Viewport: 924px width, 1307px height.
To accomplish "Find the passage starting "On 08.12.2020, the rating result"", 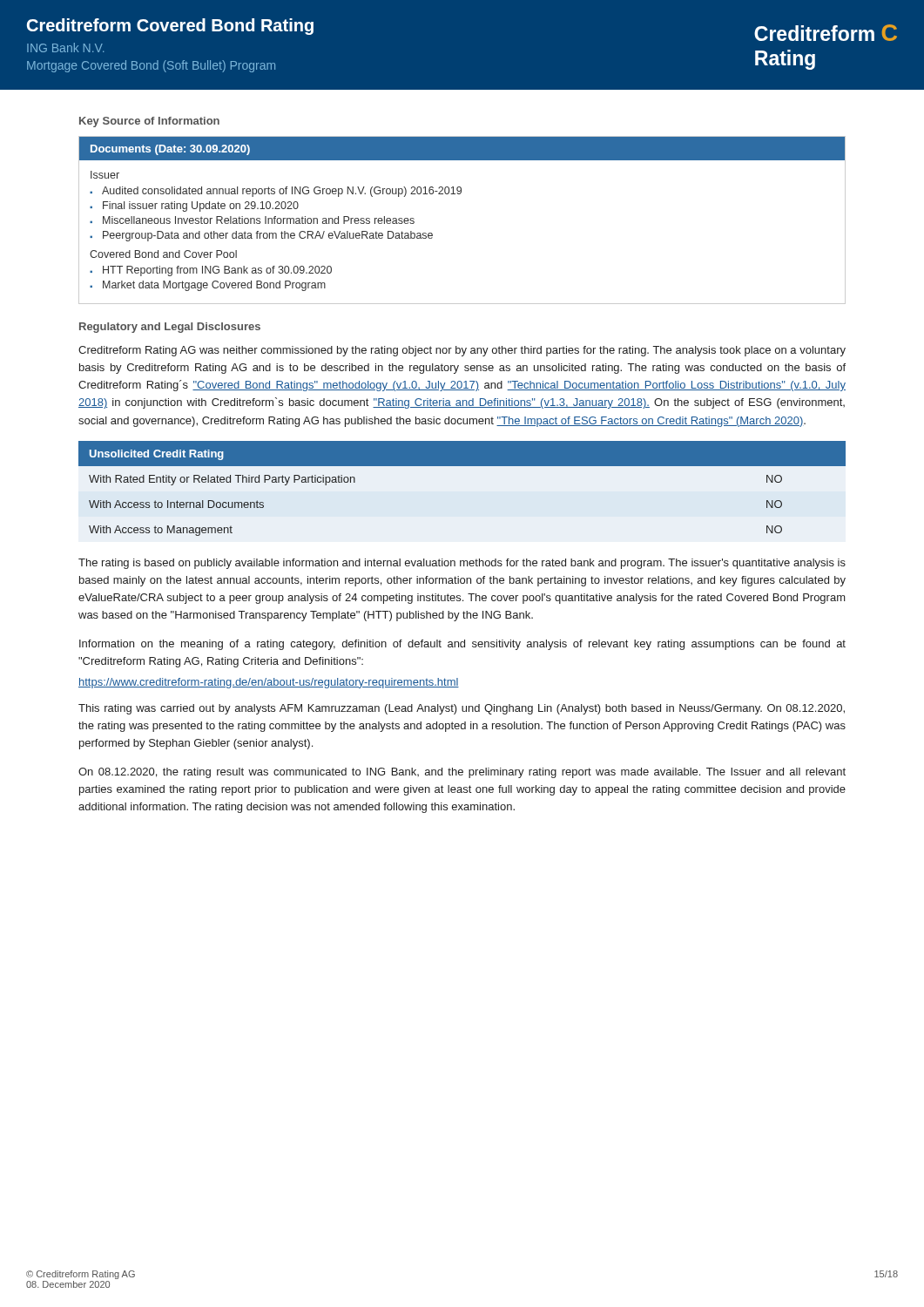I will tap(462, 789).
